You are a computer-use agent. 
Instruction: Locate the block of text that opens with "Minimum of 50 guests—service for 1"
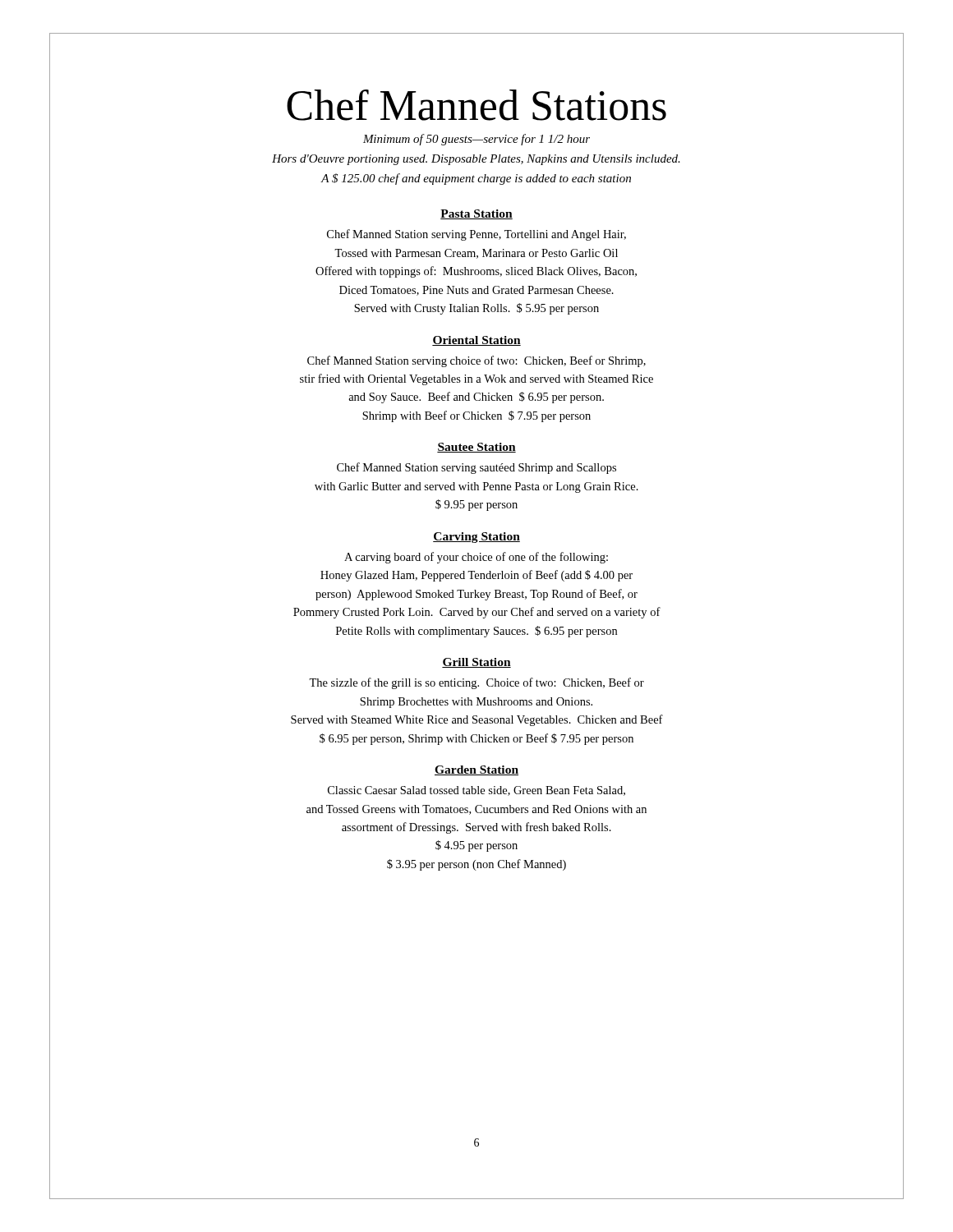pyautogui.click(x=476, y=159)
